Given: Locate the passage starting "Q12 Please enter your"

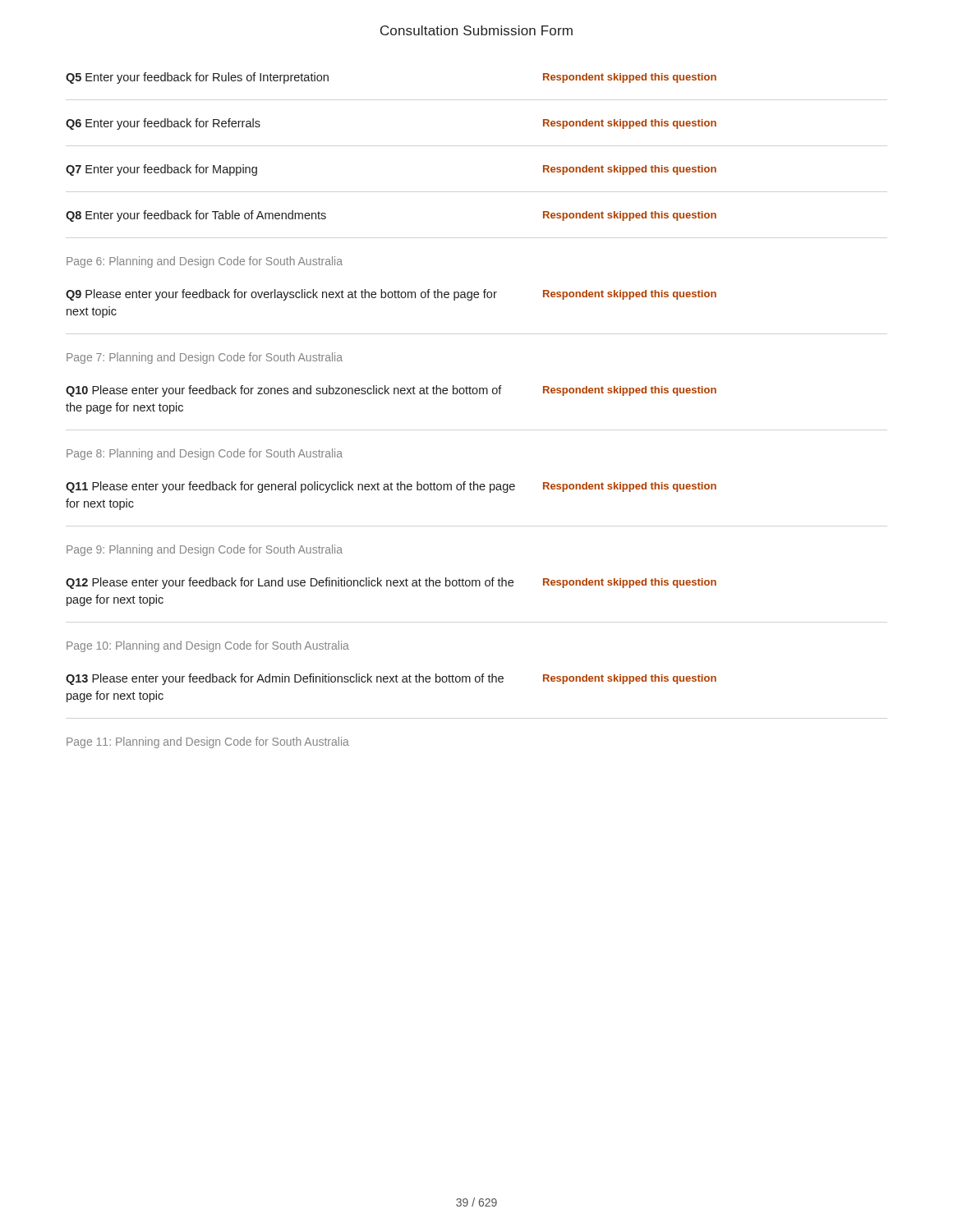Looking at the screenshot, I should 476,591.
